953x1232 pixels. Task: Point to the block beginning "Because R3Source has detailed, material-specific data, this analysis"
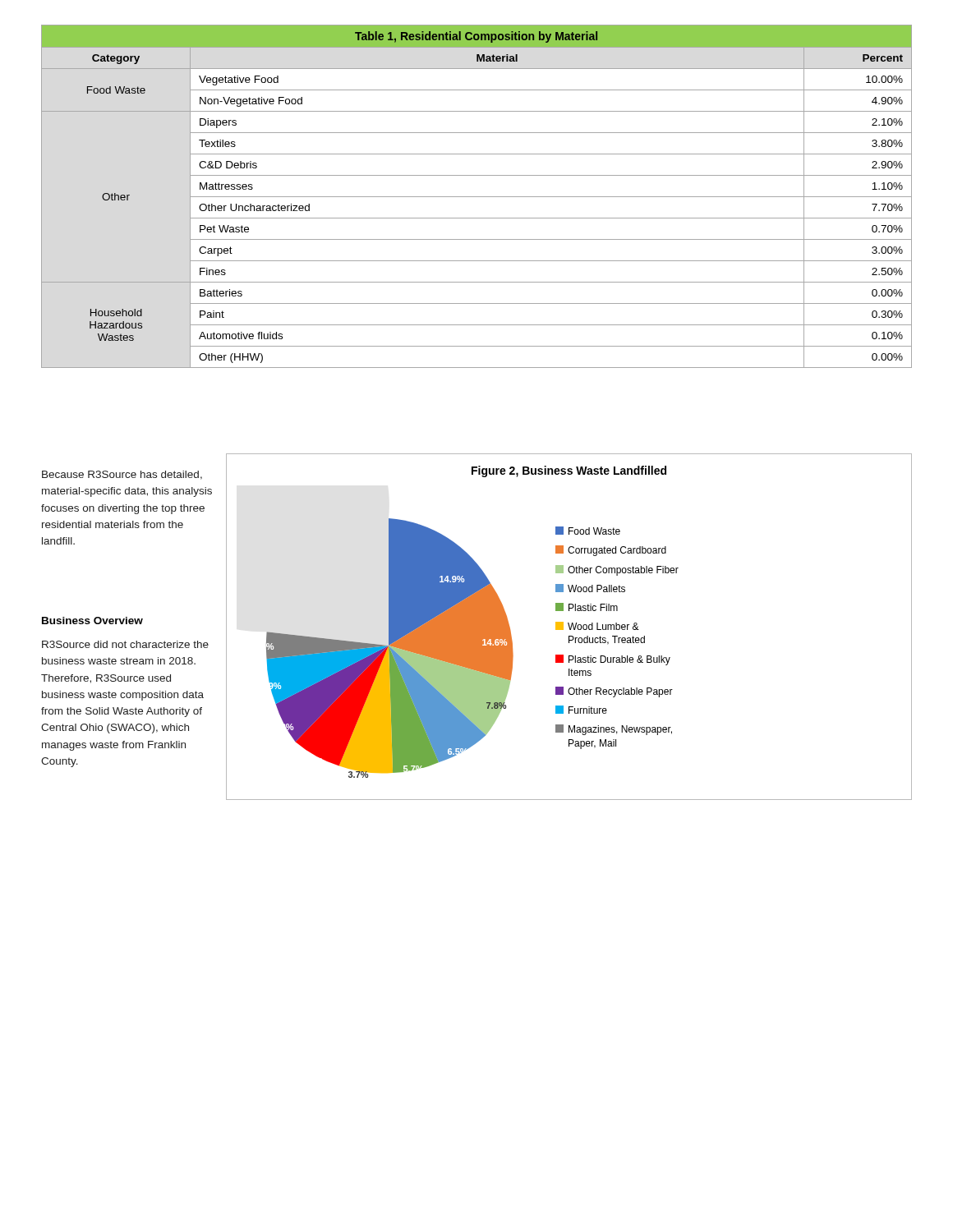(x=127, y=508)
